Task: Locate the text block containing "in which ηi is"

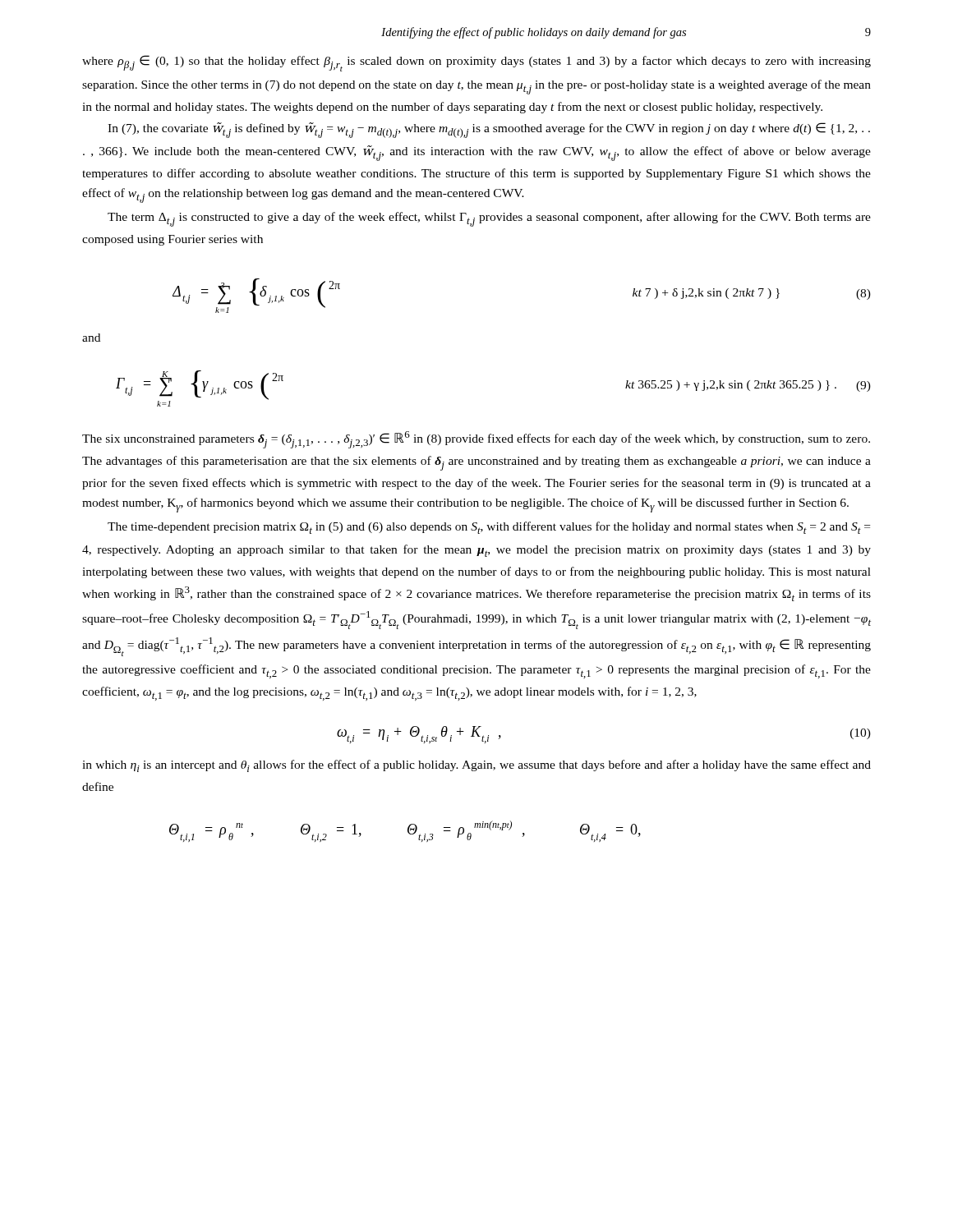Action: point(476,776)
